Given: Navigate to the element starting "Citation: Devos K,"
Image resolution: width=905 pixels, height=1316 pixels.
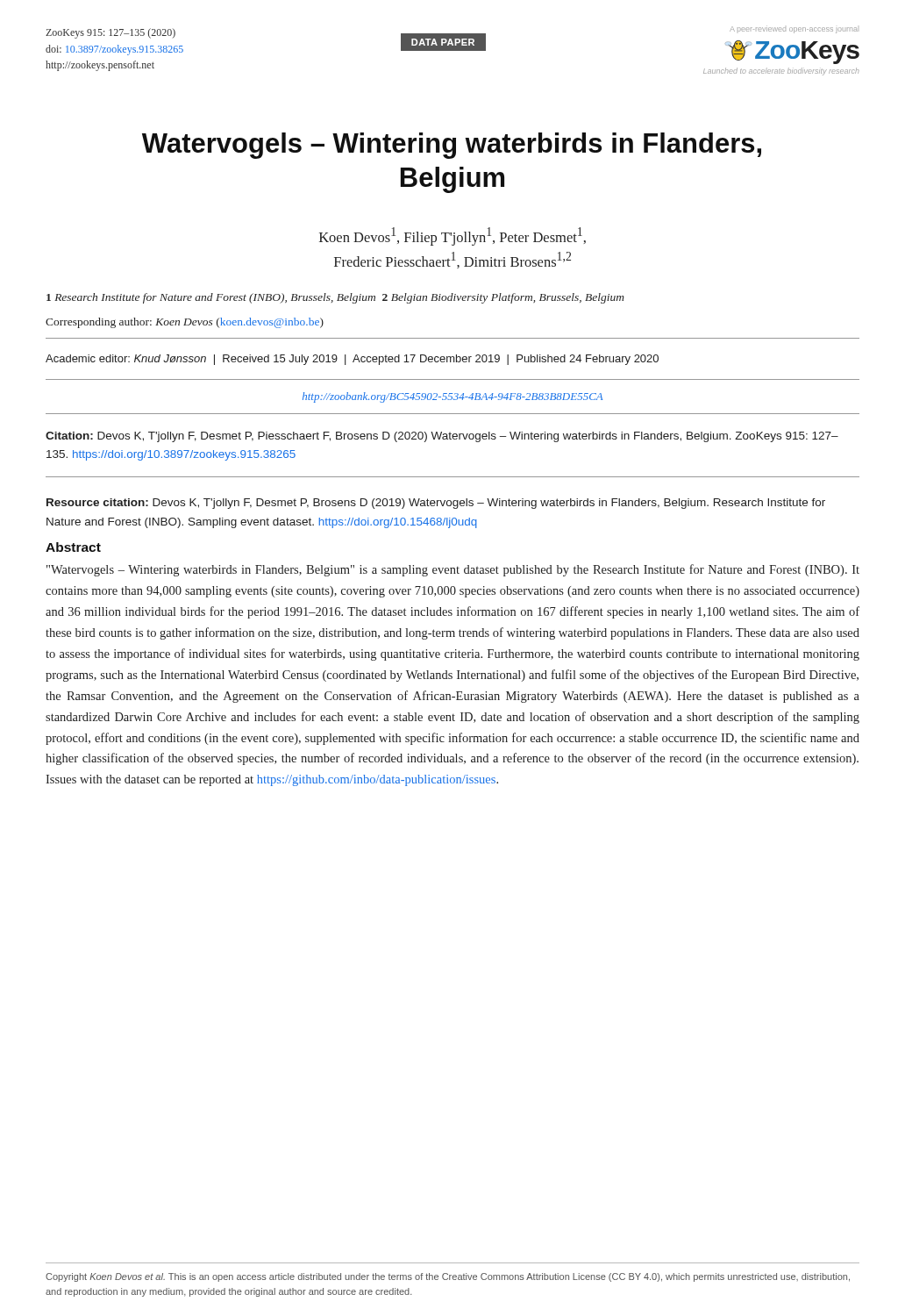Looking at the screenshot, I should pos(442,445).
